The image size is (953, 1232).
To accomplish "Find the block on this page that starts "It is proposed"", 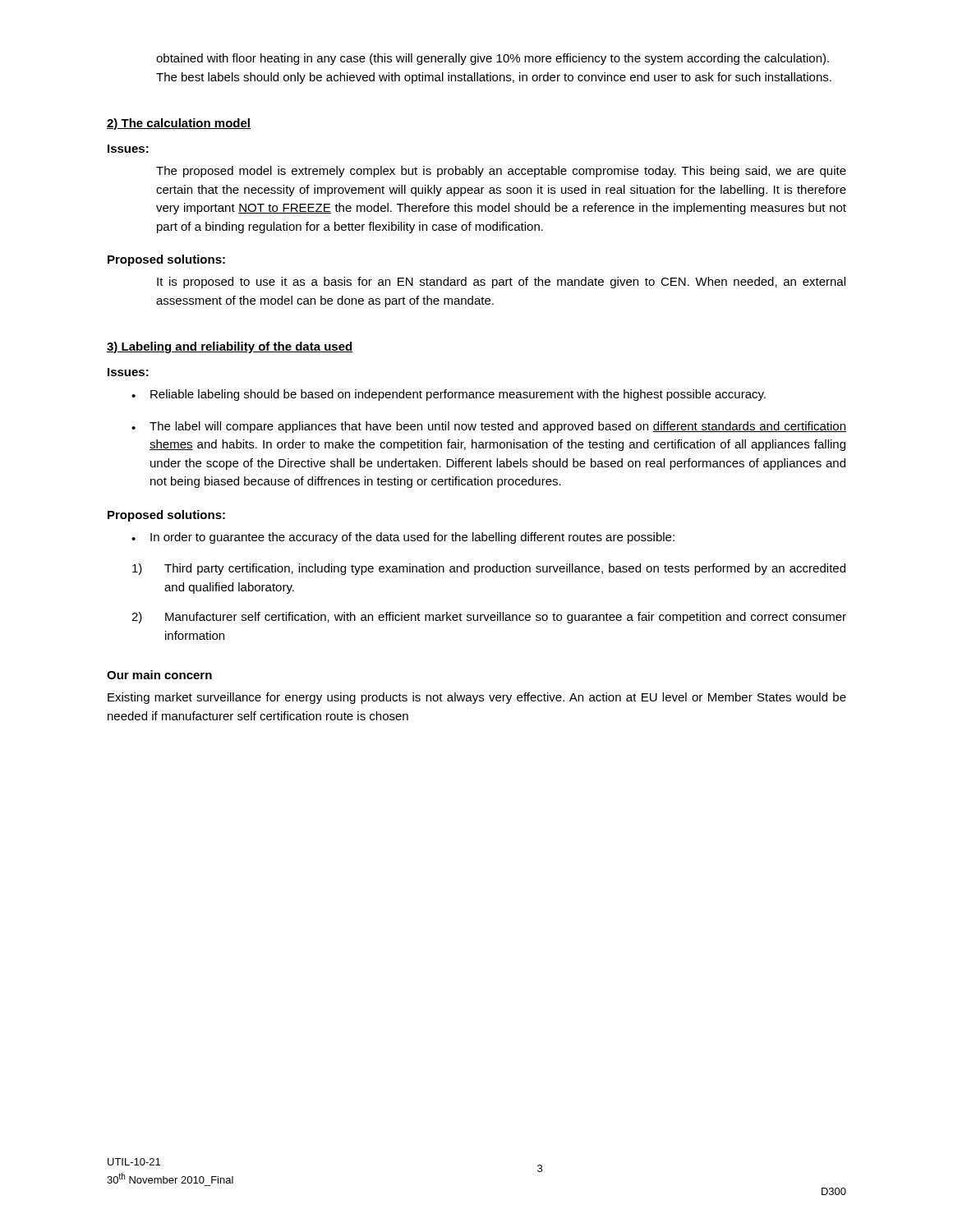I will coord(501,291).
